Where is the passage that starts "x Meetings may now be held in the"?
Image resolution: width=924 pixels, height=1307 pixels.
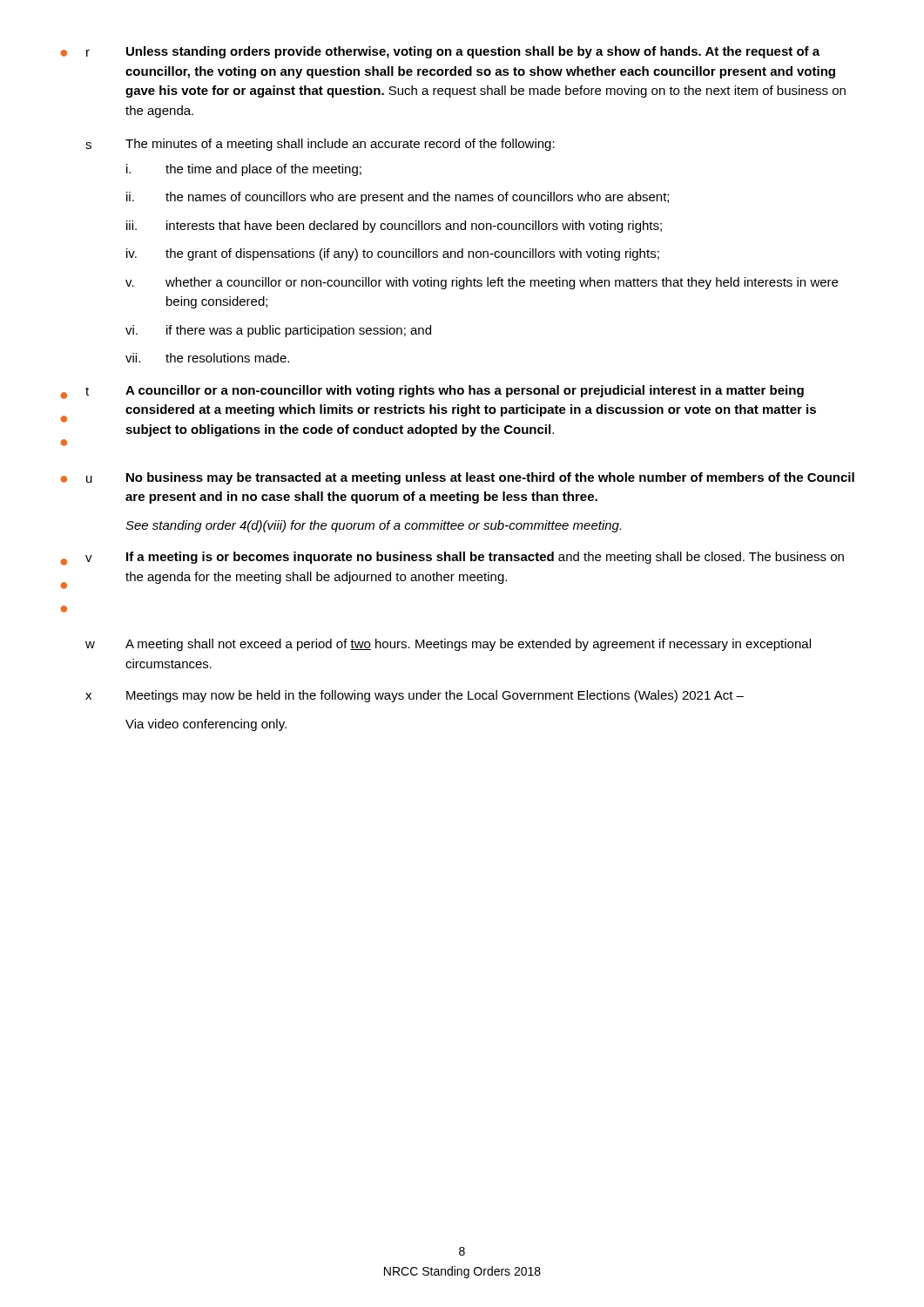pos(475,696)
